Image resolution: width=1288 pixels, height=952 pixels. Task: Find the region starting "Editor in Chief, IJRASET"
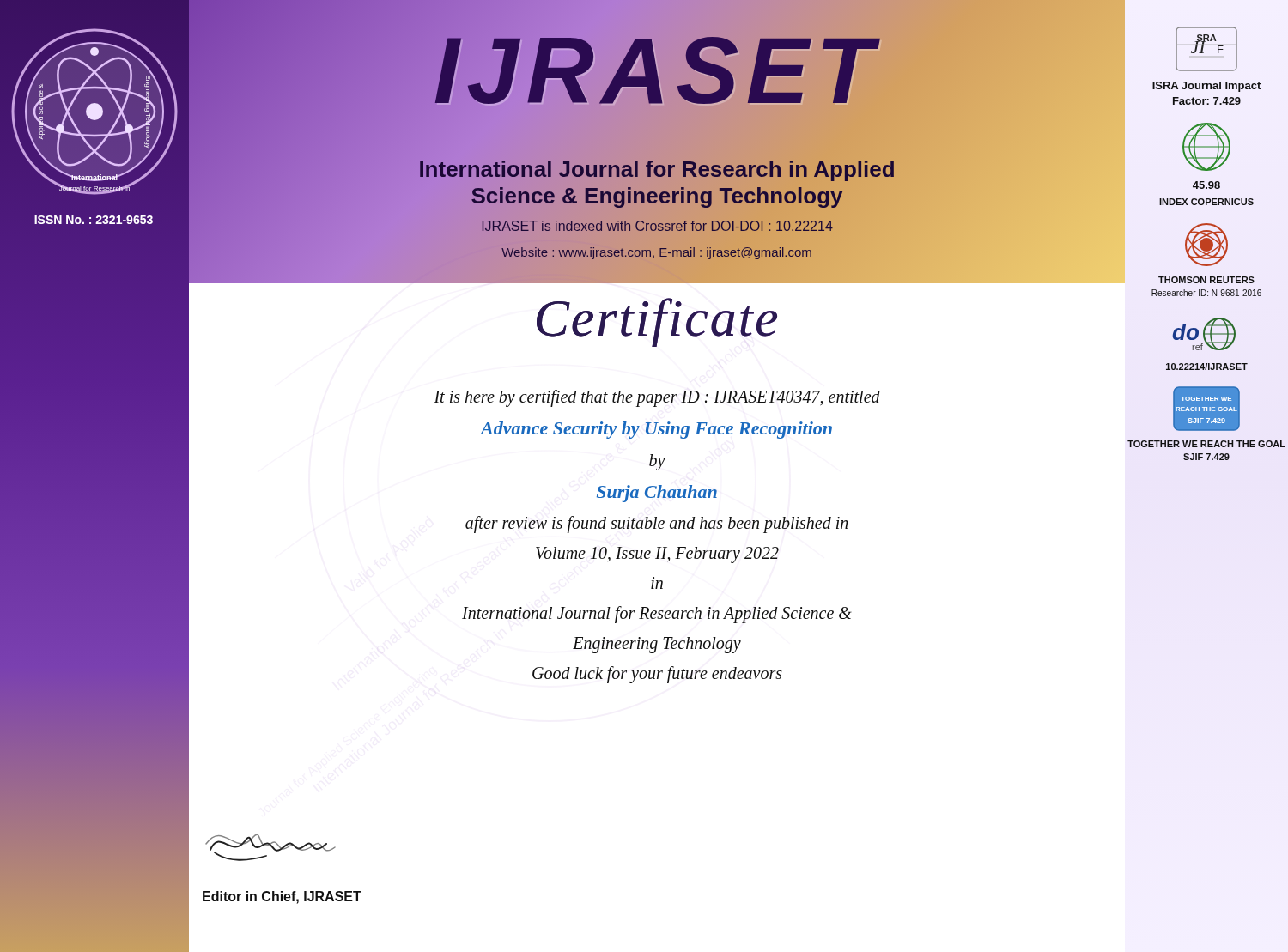pyautogui.click(x=282, y=897)
